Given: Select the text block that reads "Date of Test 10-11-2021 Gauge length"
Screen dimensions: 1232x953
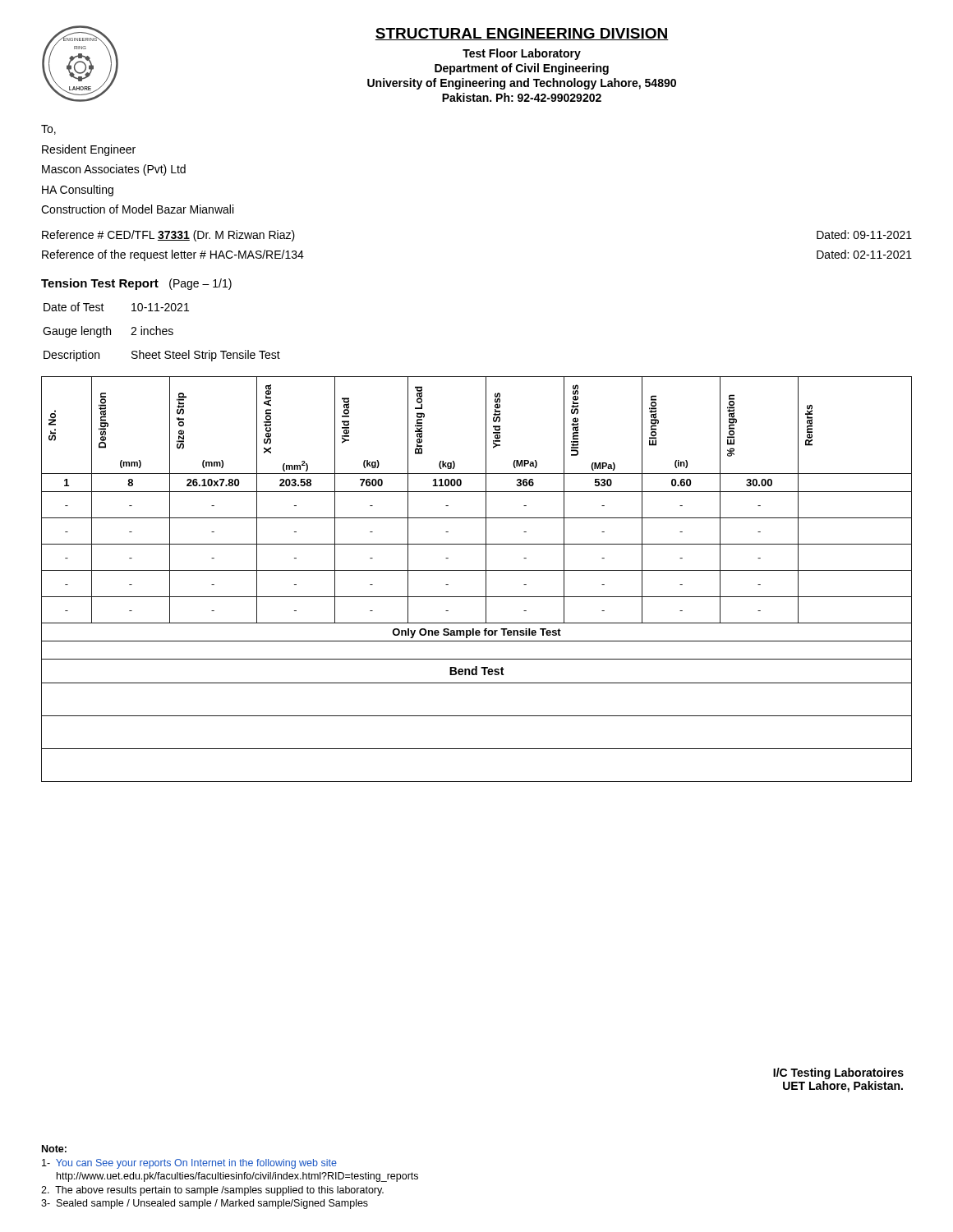Looking at the screenshot, I should 162,331.
